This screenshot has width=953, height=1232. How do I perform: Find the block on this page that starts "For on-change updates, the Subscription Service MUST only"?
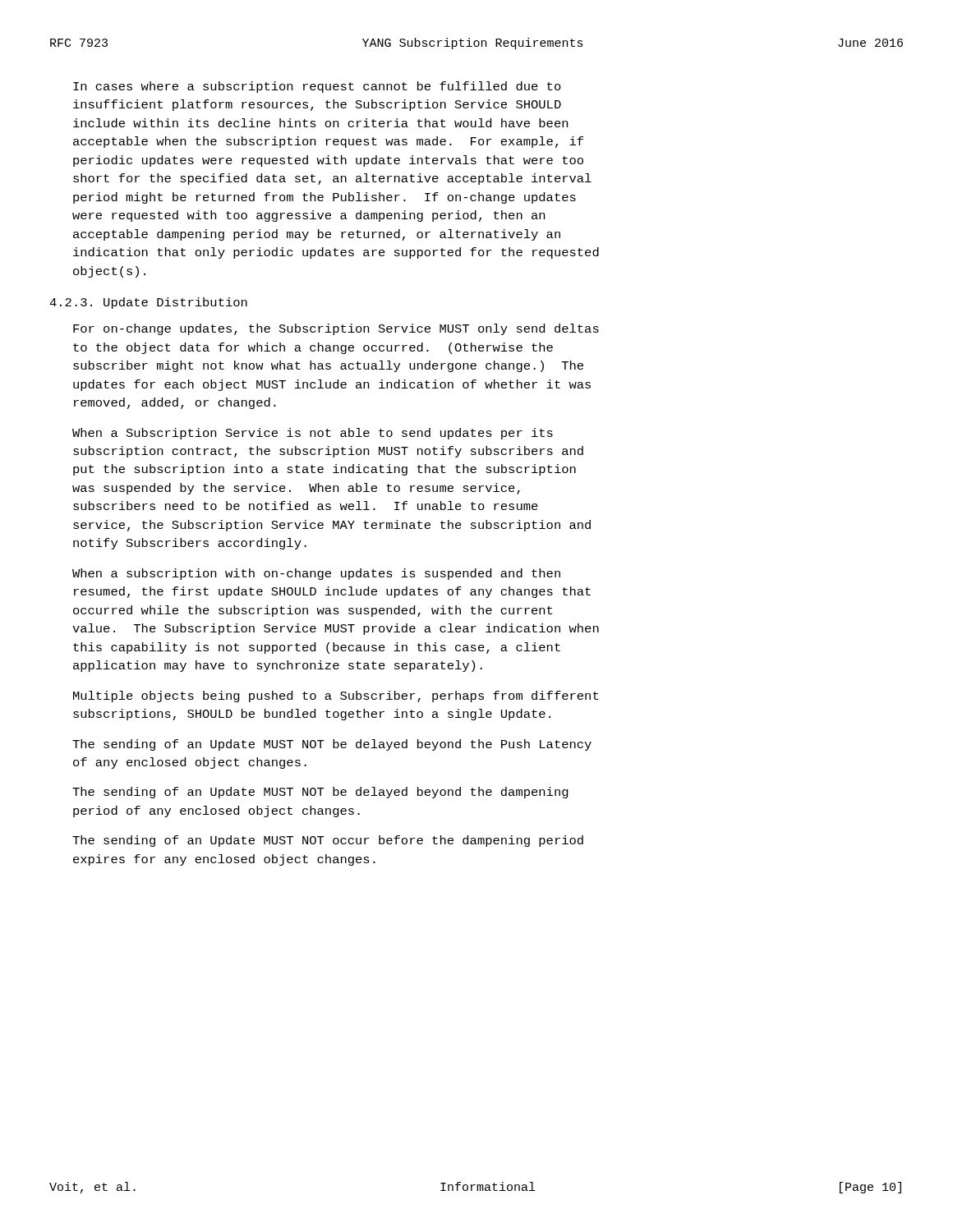[324, 366]
